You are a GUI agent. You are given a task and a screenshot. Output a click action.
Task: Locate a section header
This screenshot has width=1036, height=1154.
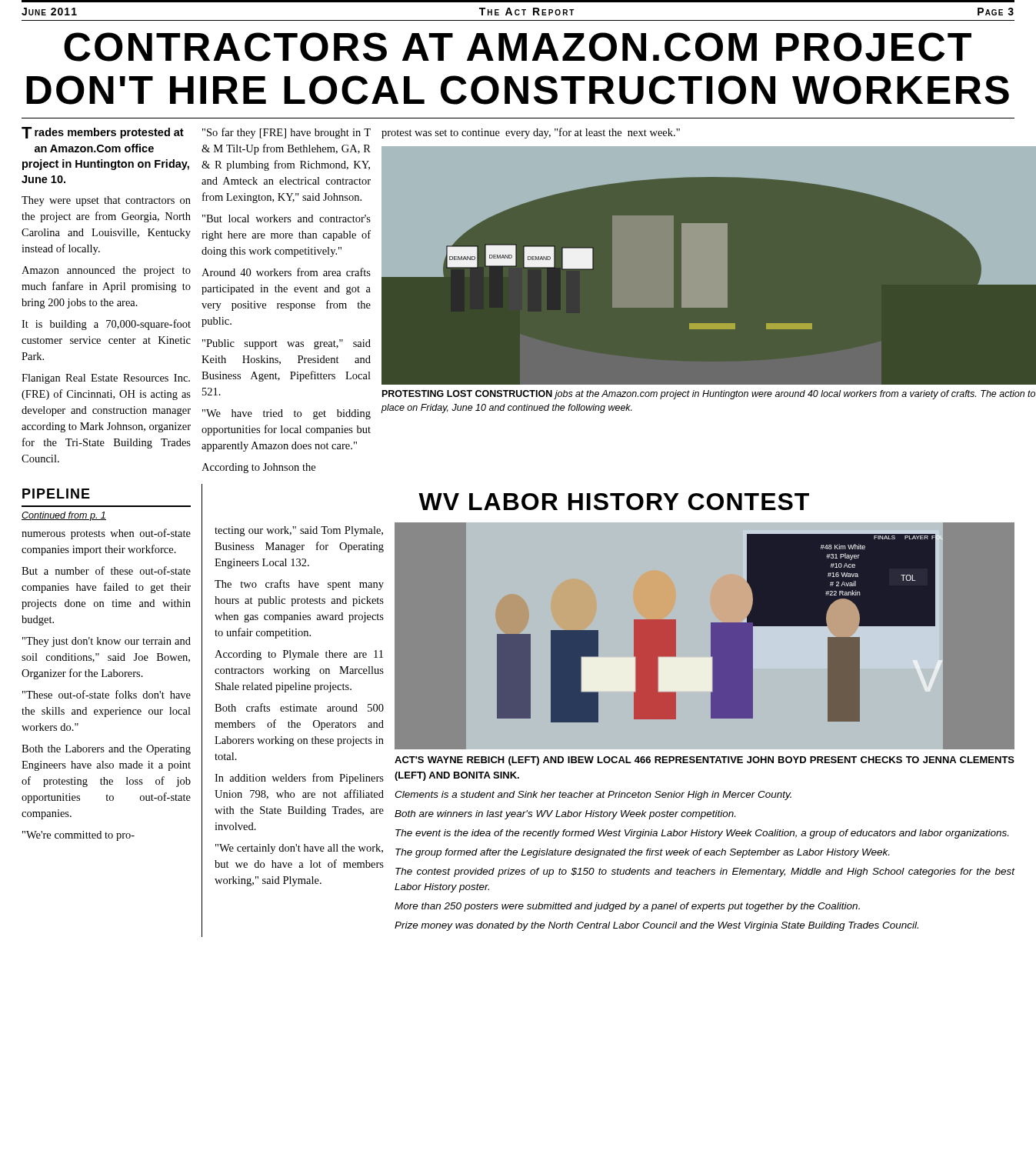click(56, 494)
